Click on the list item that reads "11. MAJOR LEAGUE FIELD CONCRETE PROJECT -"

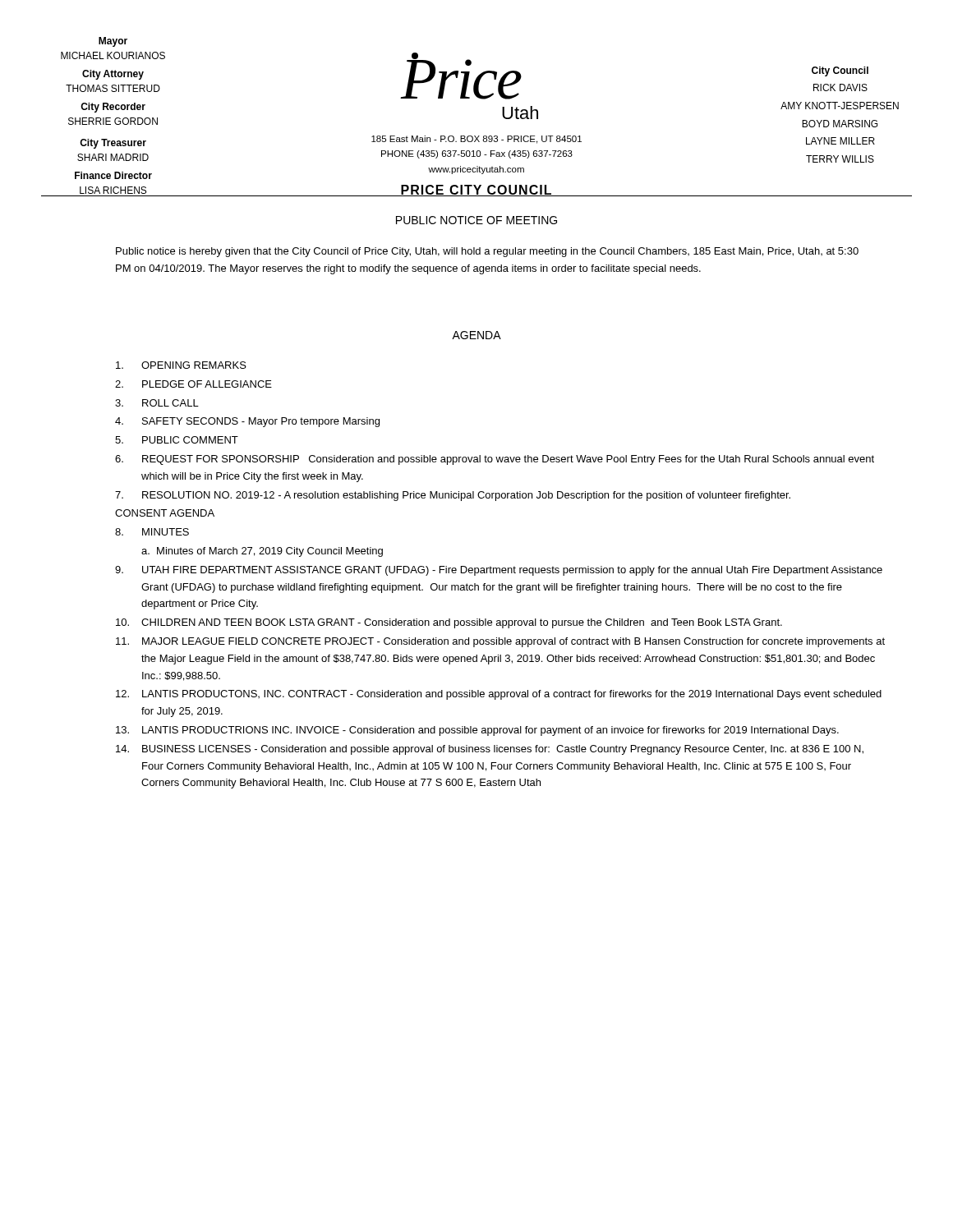pyautogui.click(x=501, y=659)
